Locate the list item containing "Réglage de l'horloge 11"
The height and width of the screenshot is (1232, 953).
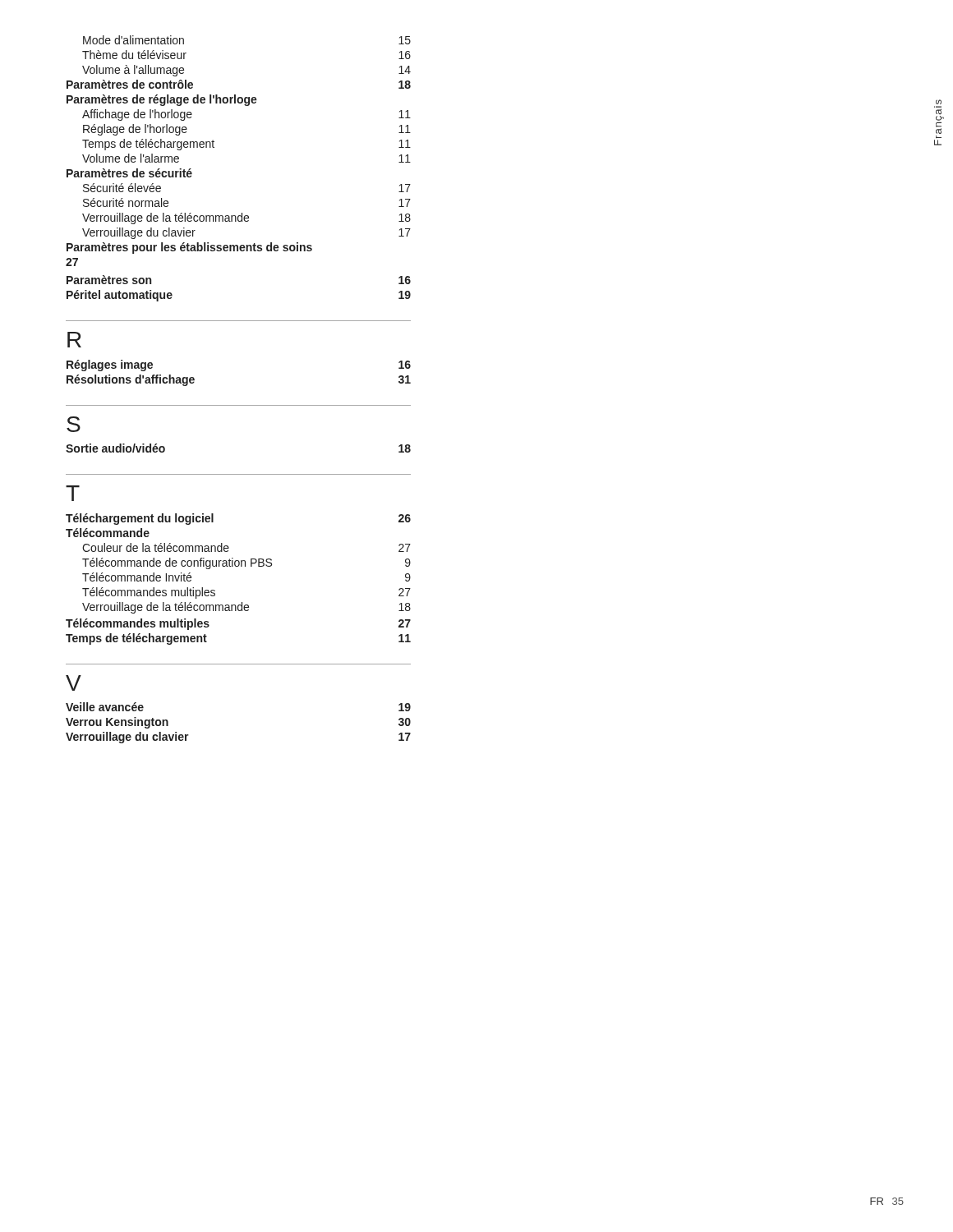pyautogui.click(x=138, y=129)
